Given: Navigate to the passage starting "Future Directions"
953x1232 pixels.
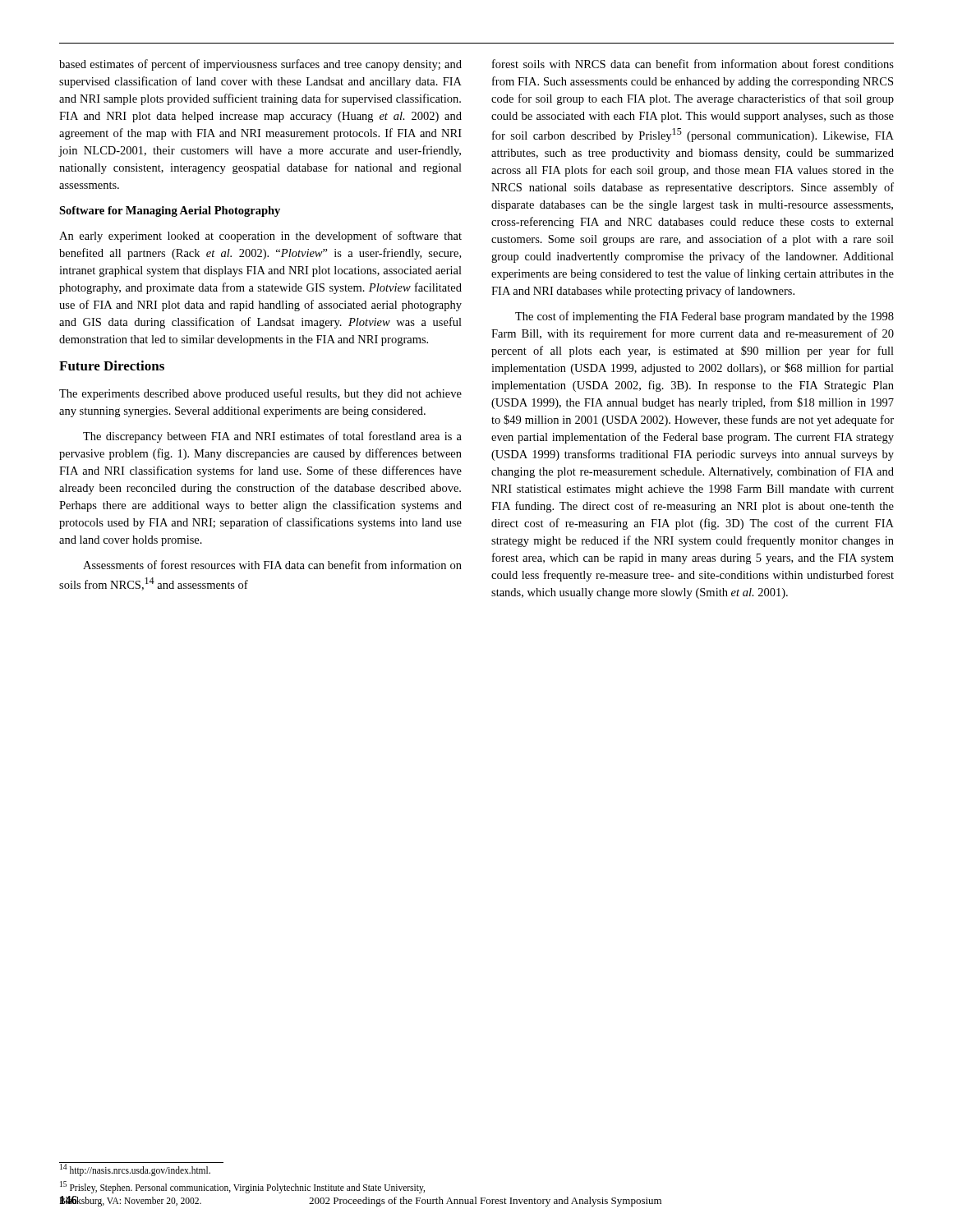Looking at the screenshot, I should 112,365.
